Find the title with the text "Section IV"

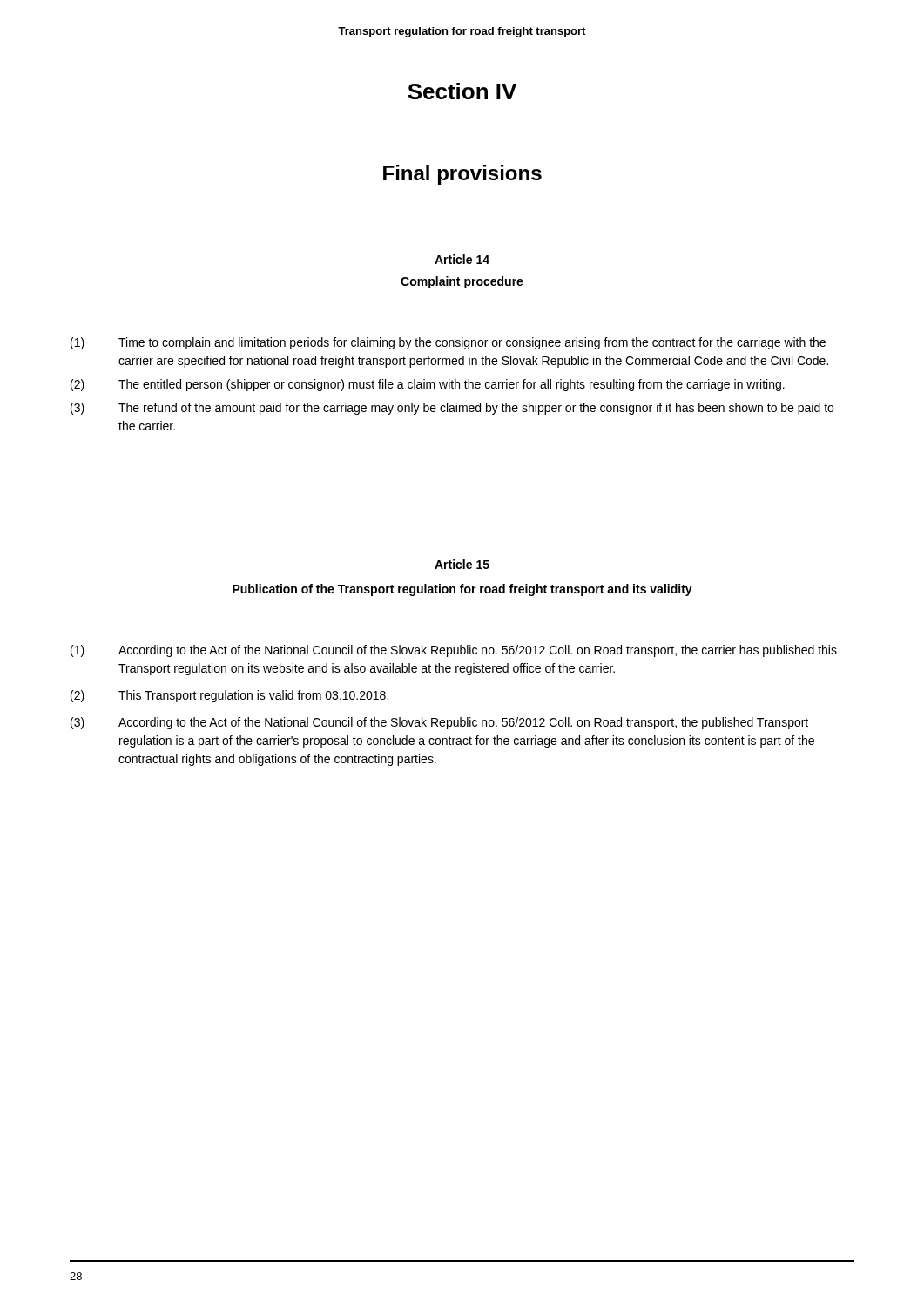(x=462, y=91)
